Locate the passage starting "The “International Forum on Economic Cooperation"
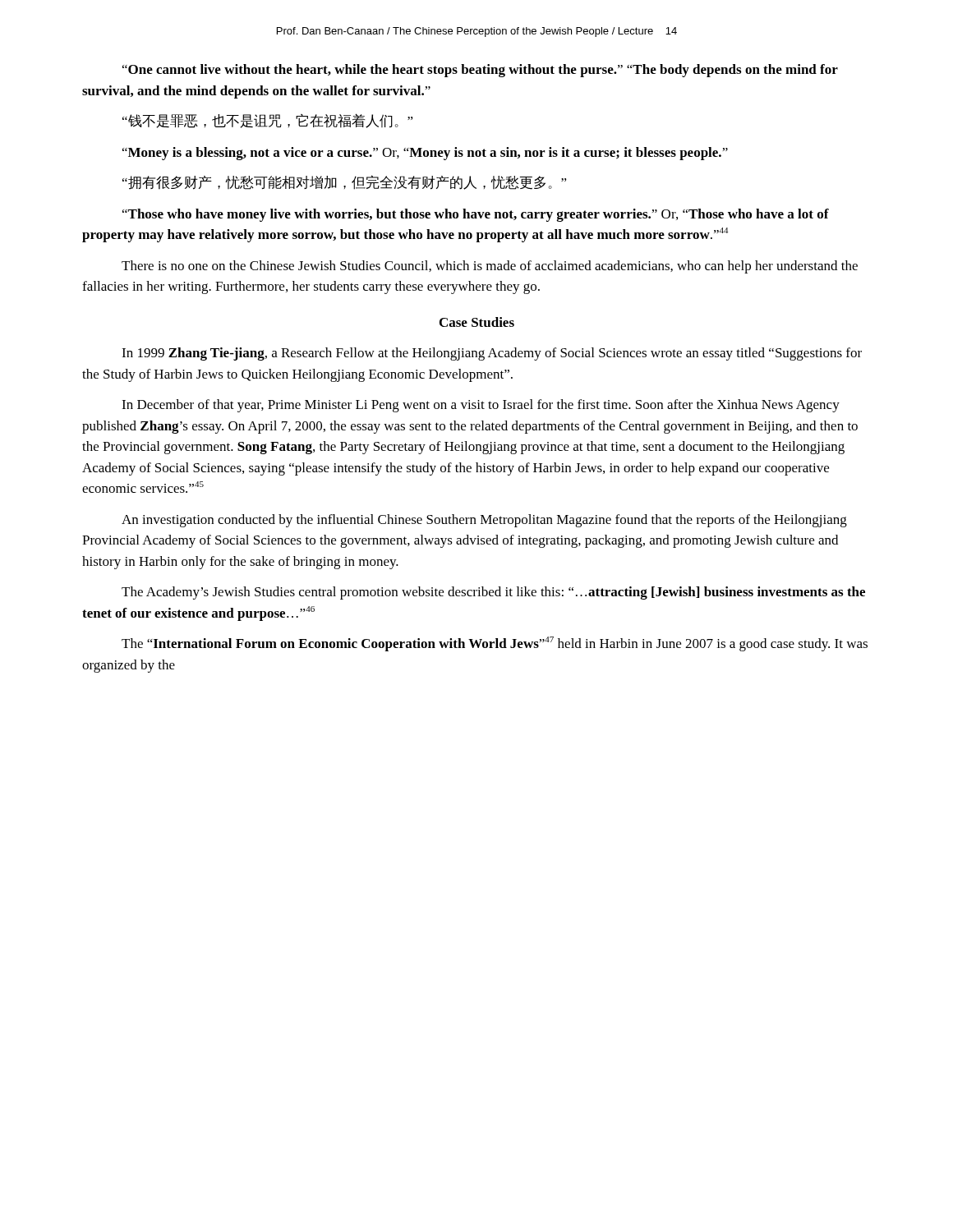This screenshot has width=953, height=1232. click(475, 653)
